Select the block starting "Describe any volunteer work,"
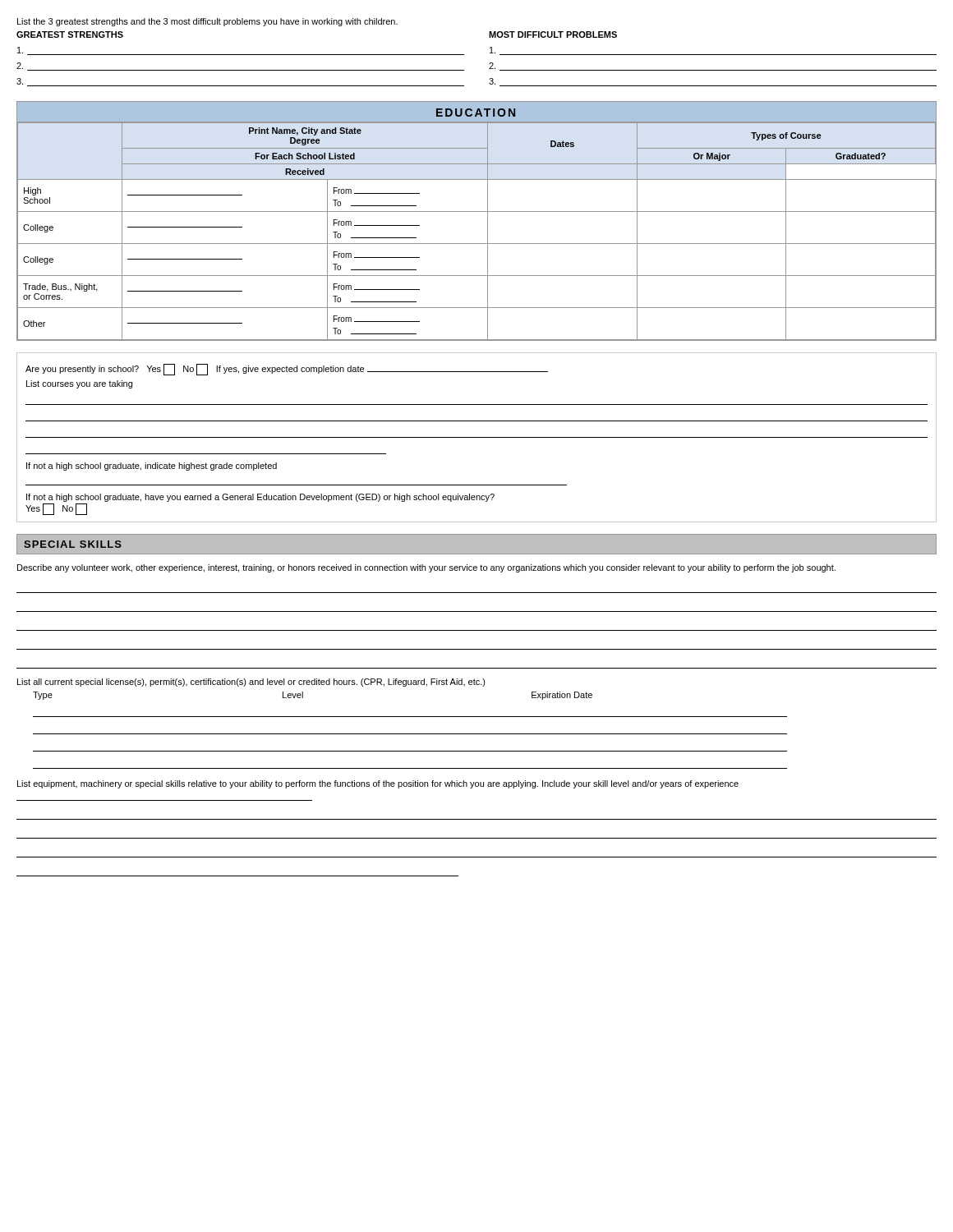 click(426, 568)
